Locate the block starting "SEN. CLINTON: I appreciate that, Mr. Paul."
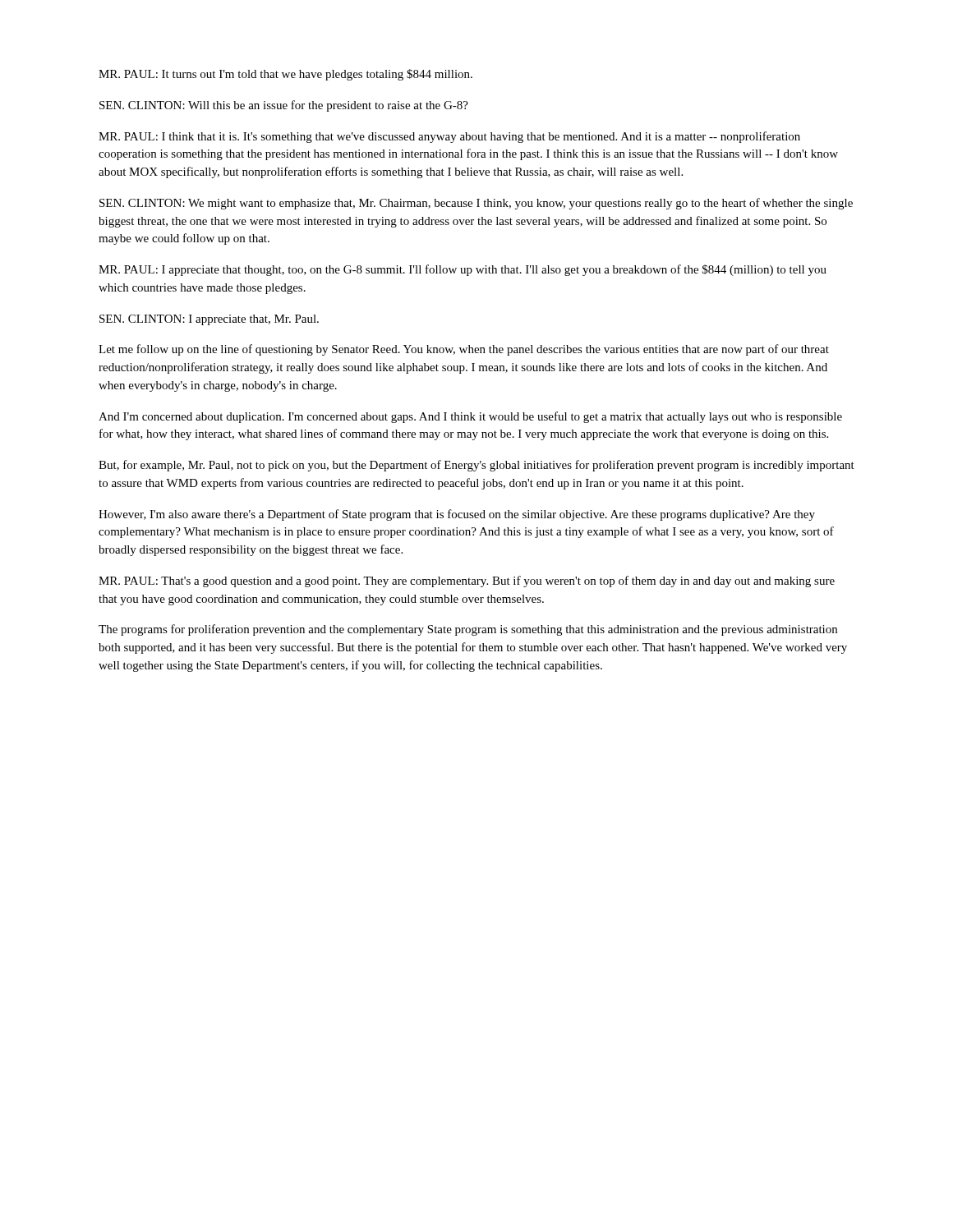This screenshot has height=1232, width=953. [209, 318]
